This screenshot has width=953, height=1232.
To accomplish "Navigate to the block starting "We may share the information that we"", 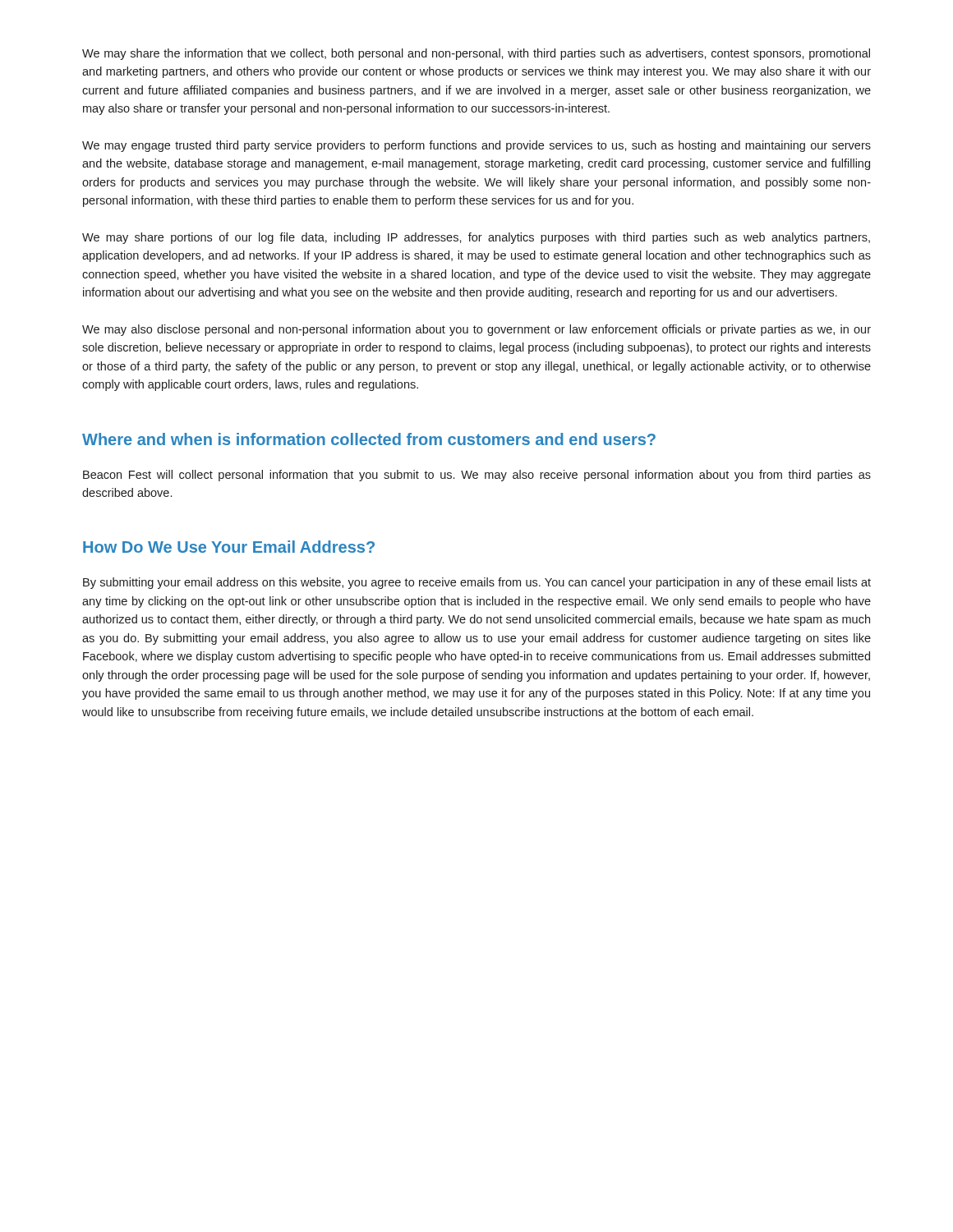I will [x=476, y=81].
